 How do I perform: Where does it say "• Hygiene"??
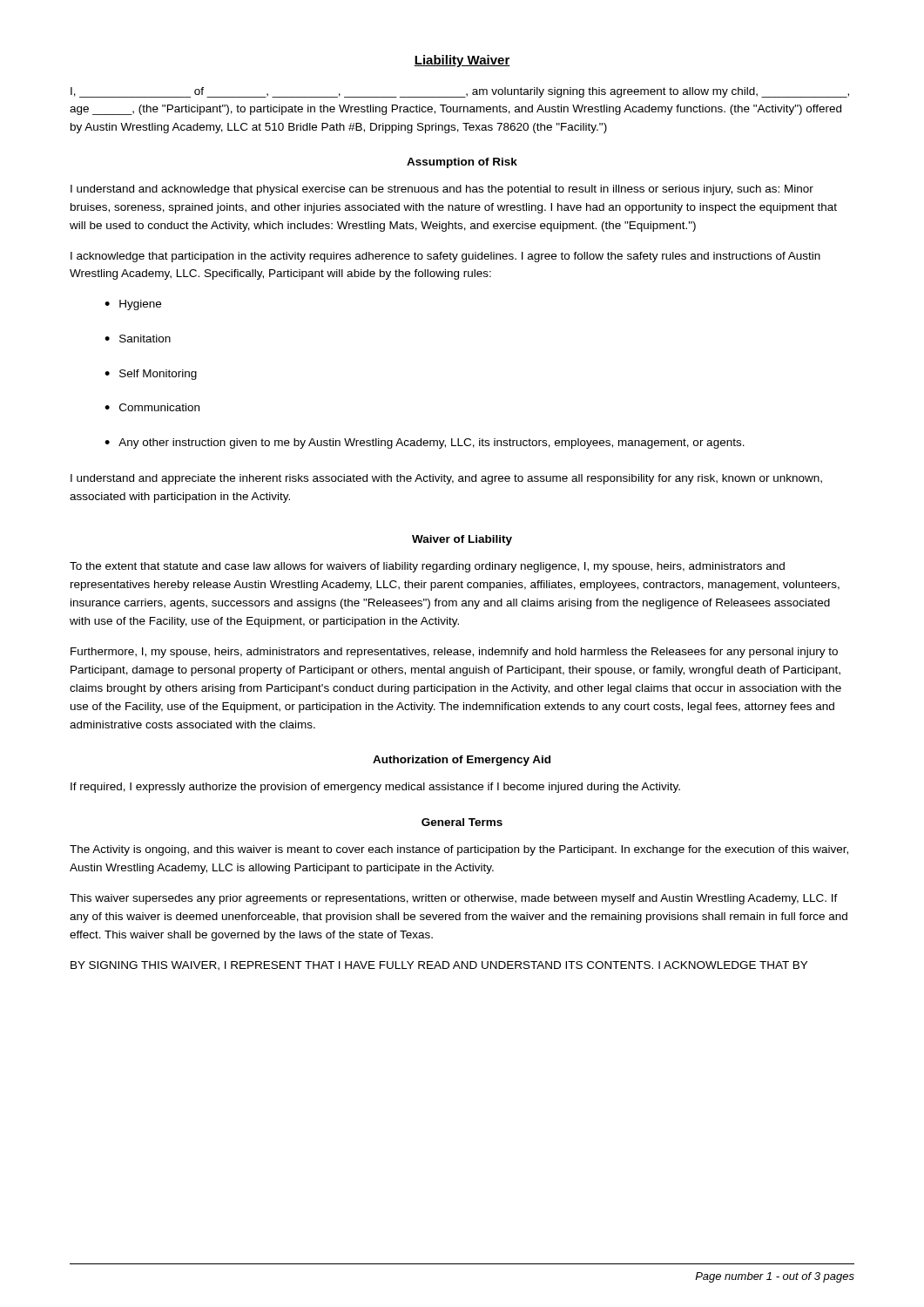133,305
